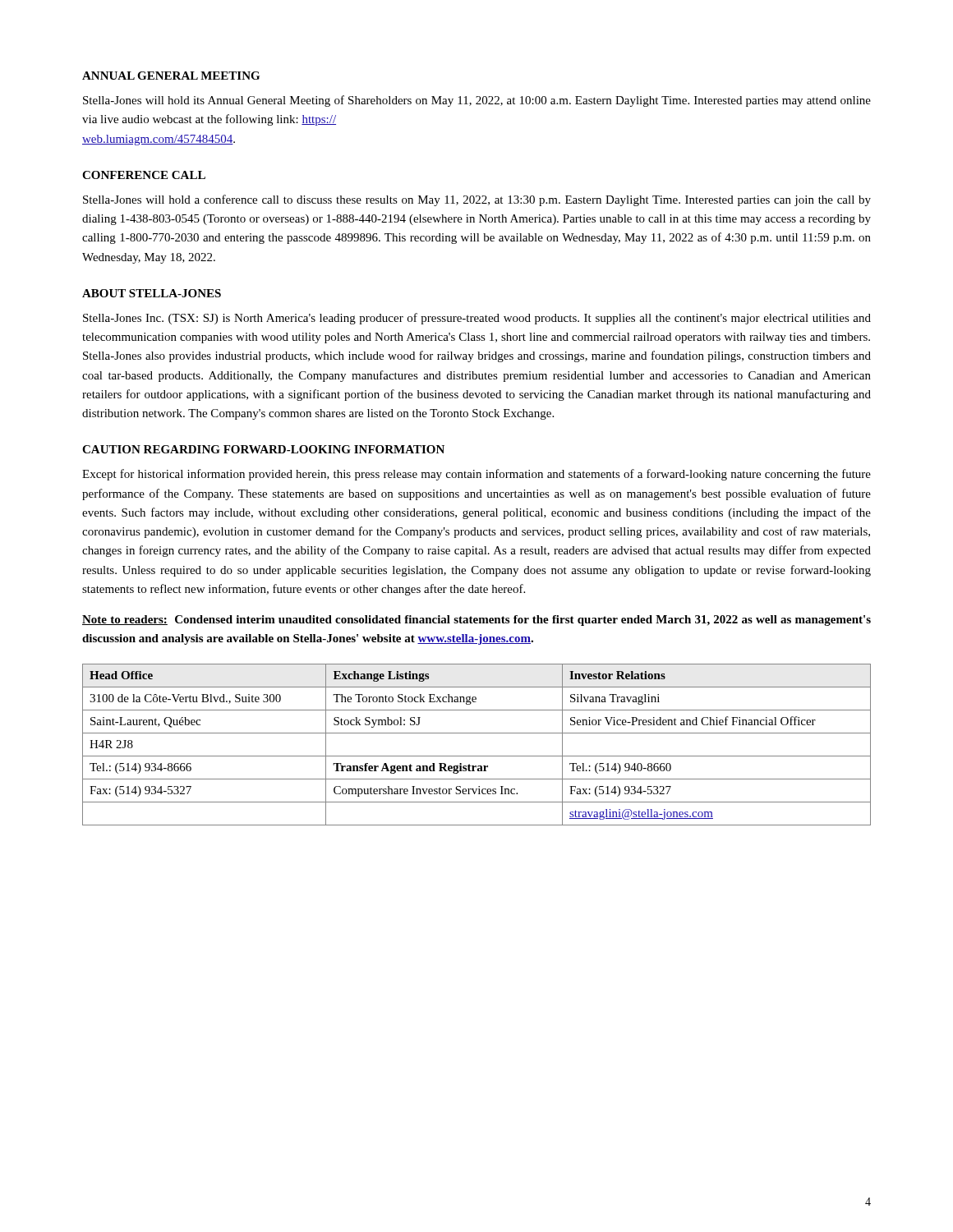The image size is (953, 1232).
Task: Navigate to the block starting "Stella-Jones Inc. (TSX: SJ) is North America's"
Action: [x=476, y=365]
